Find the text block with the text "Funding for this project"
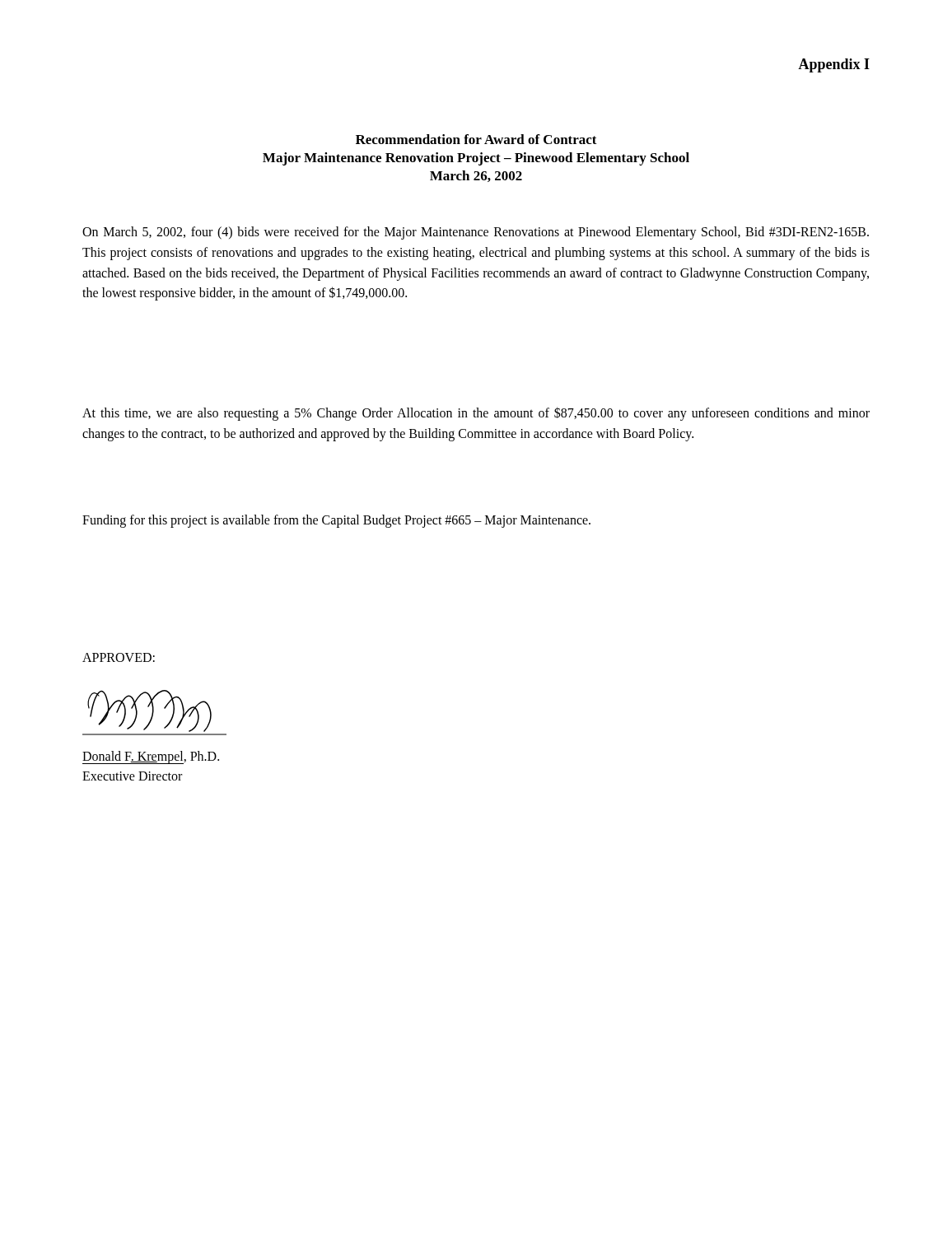Screen dimensions: 1235x952 click(337, 520)
